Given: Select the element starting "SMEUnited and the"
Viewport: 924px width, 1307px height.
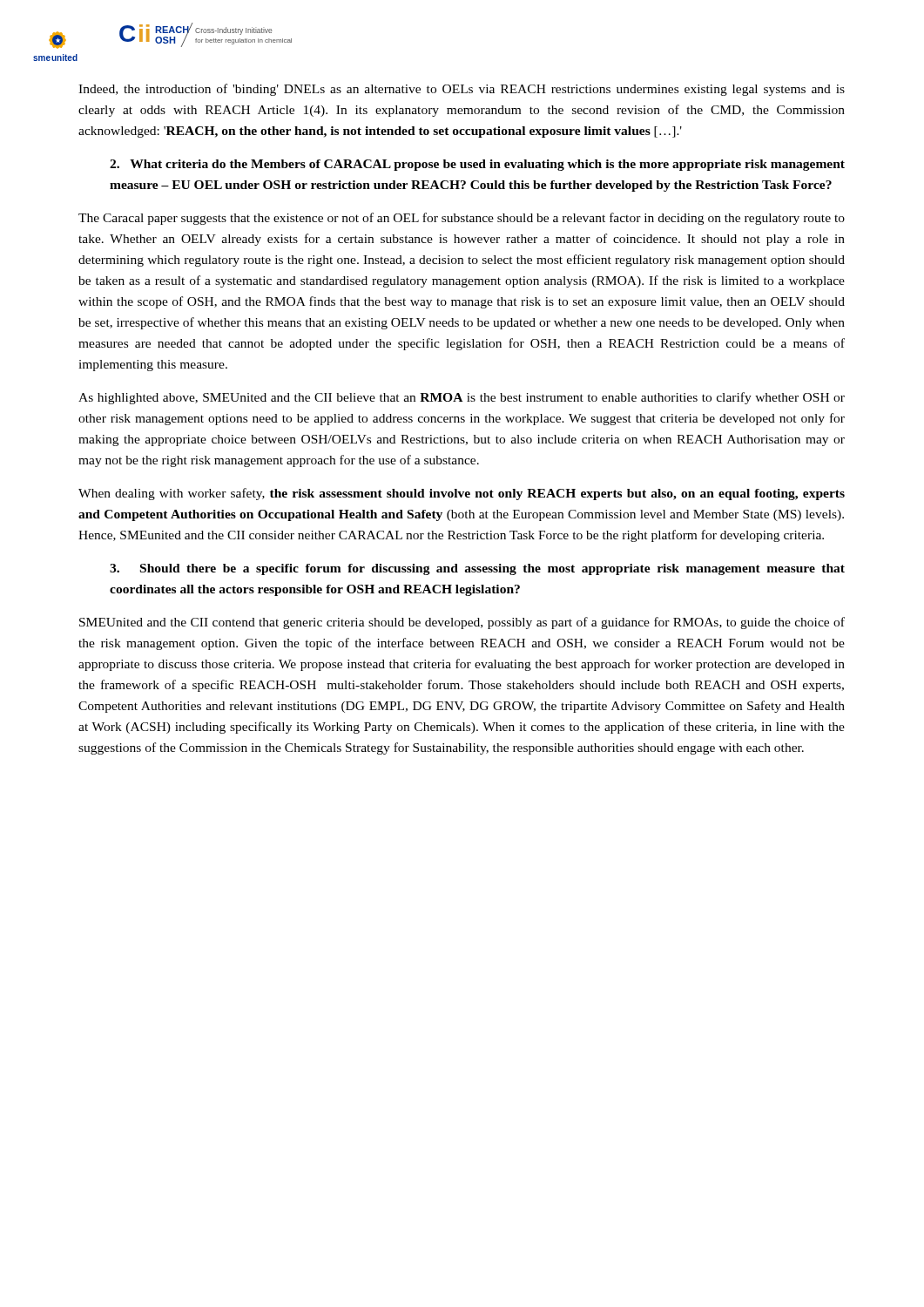Looking at the screenshot, I should (x=462, y=685).
